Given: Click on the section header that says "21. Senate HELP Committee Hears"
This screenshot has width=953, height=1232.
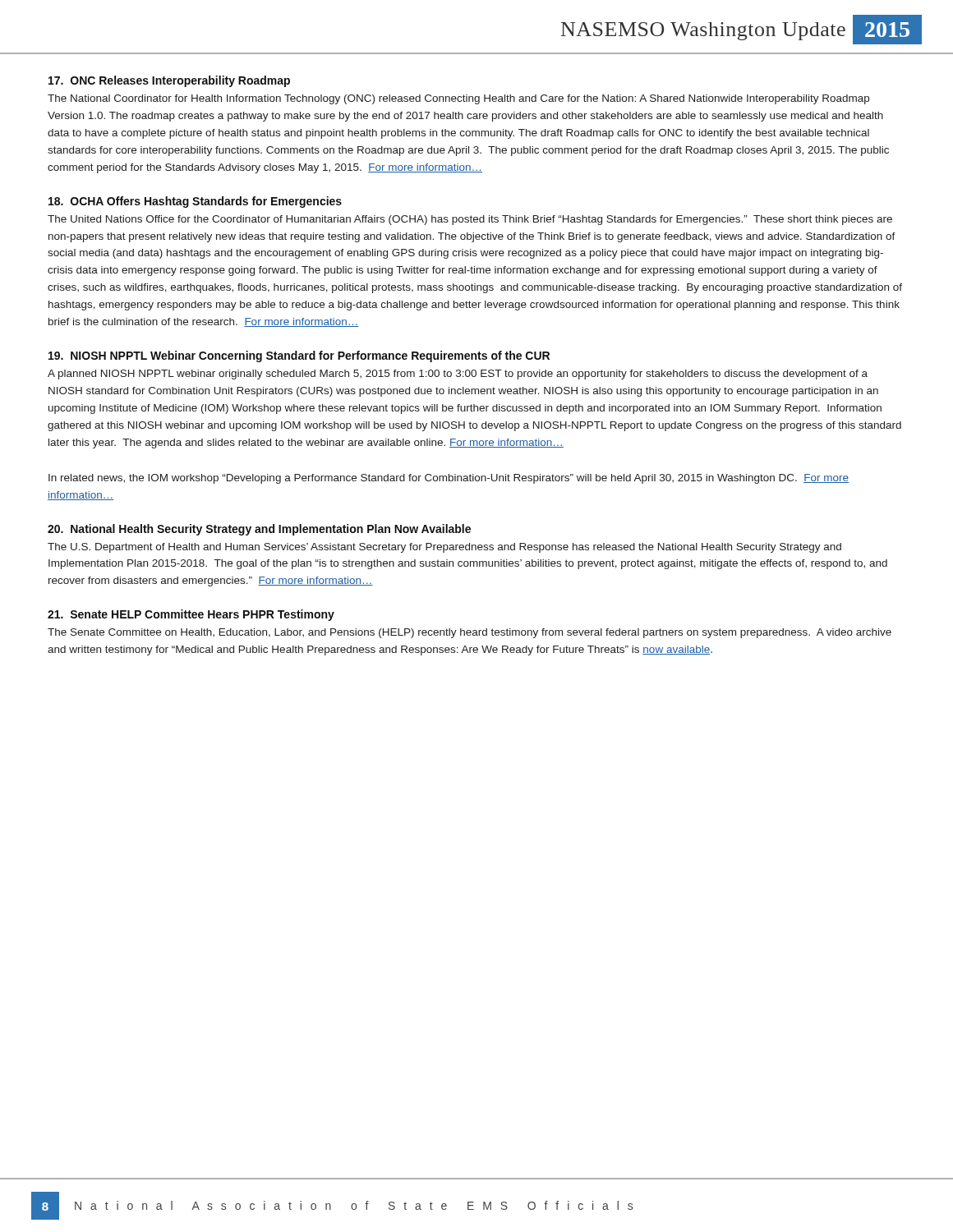Looking at the screenshot, I should (191, 615).
